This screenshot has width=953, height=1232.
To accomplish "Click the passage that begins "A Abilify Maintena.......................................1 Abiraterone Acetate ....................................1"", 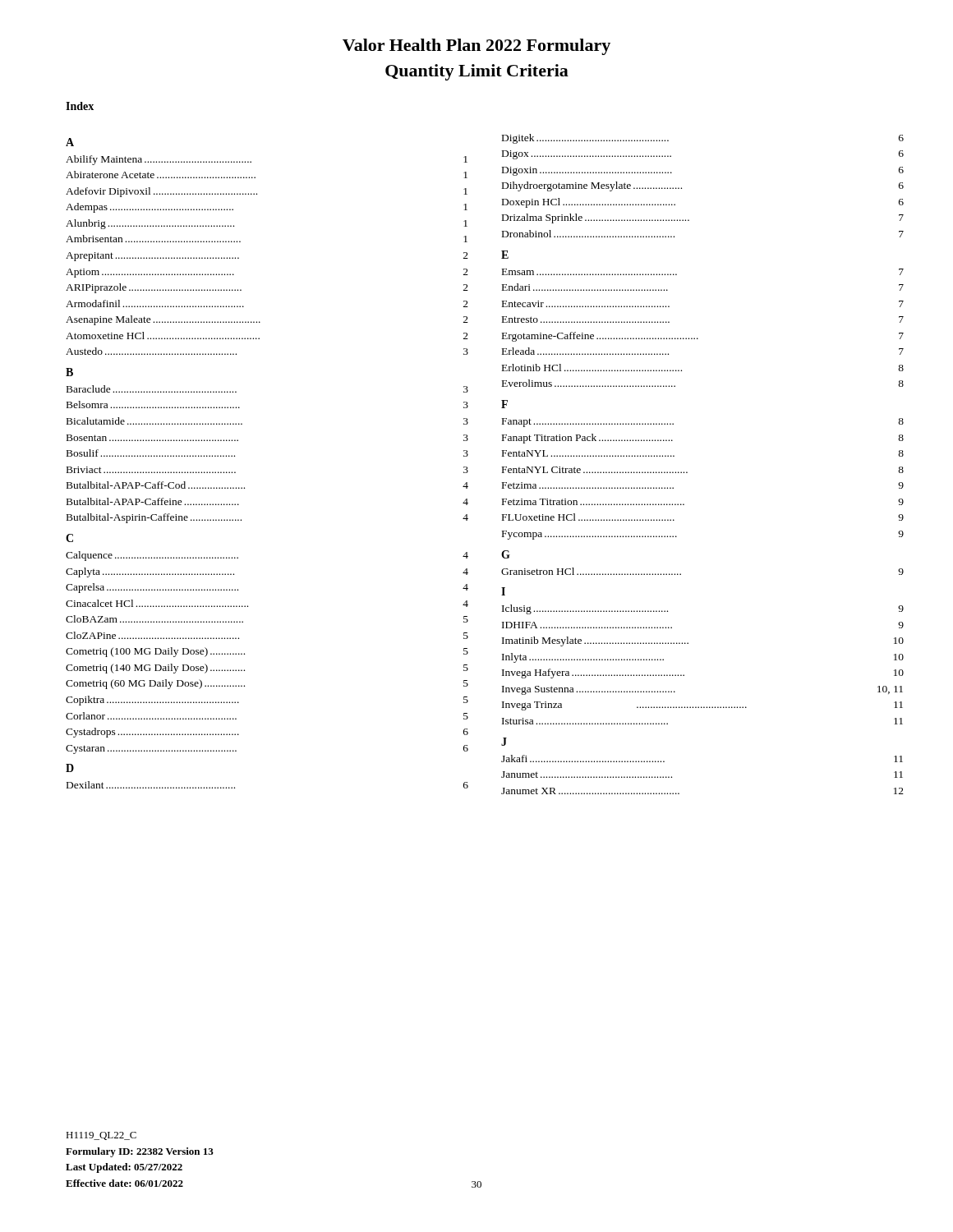I will (70, 142).
